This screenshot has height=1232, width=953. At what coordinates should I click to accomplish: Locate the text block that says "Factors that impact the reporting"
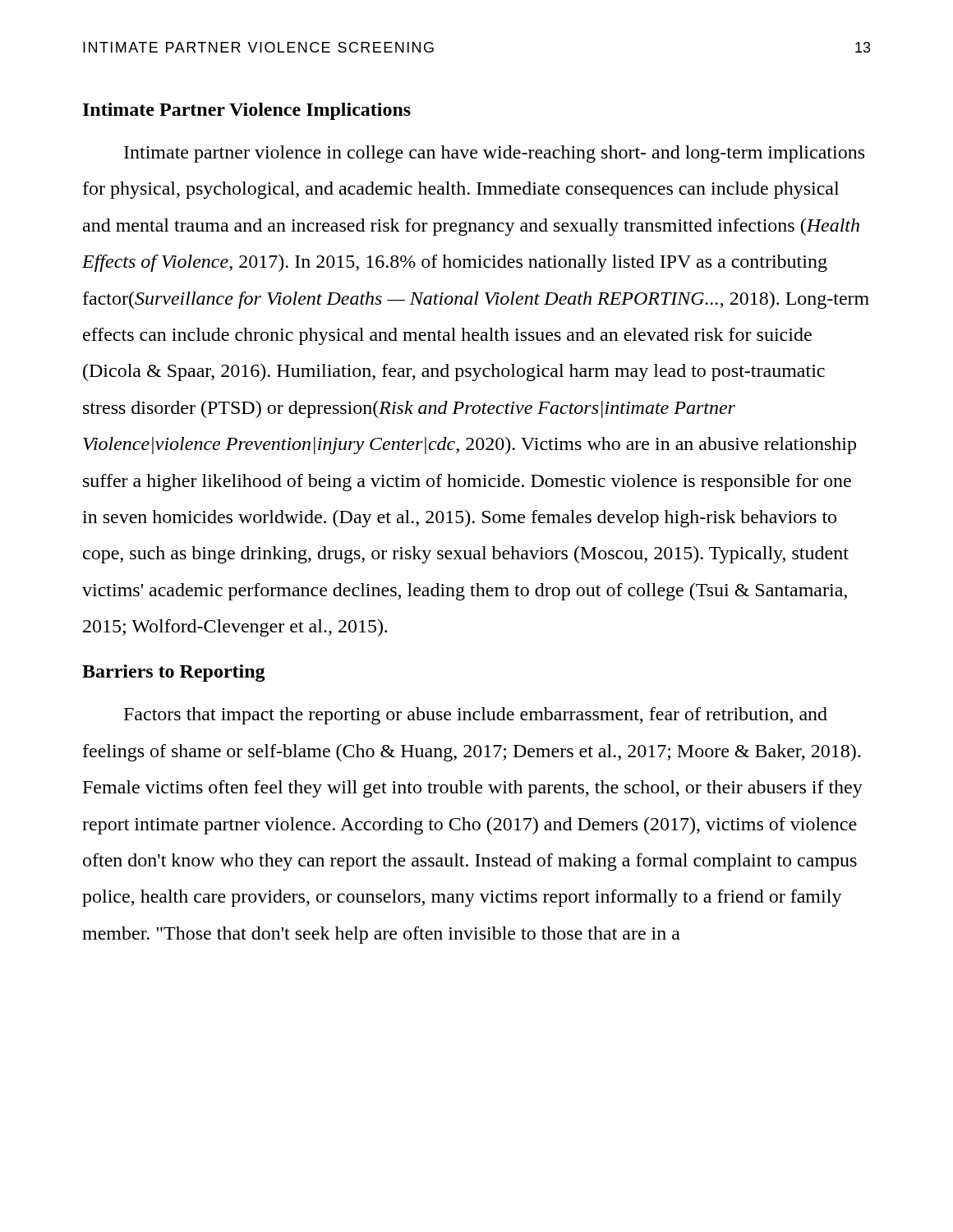[472, 824]
